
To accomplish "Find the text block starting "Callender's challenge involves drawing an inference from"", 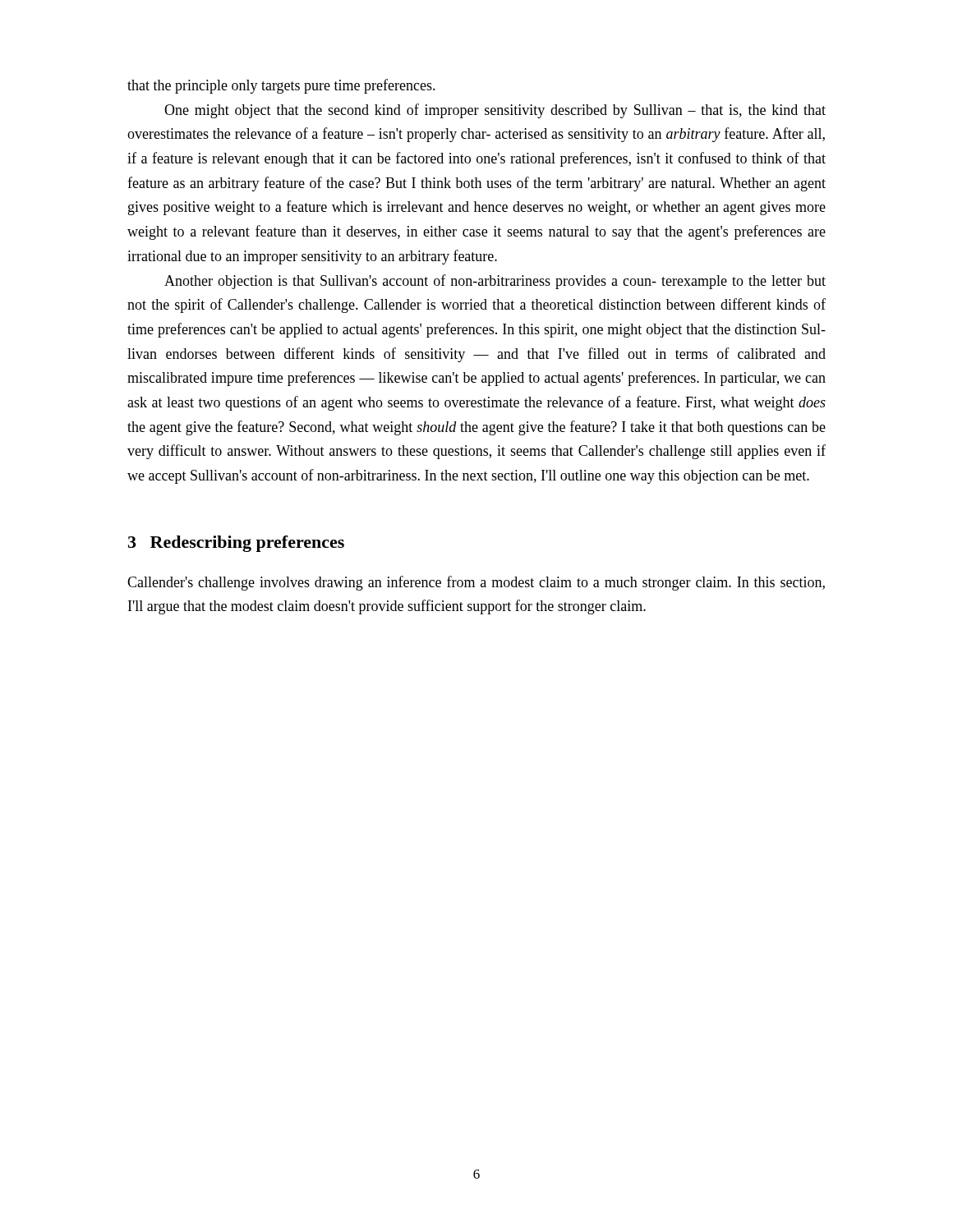I will [476, 595].
